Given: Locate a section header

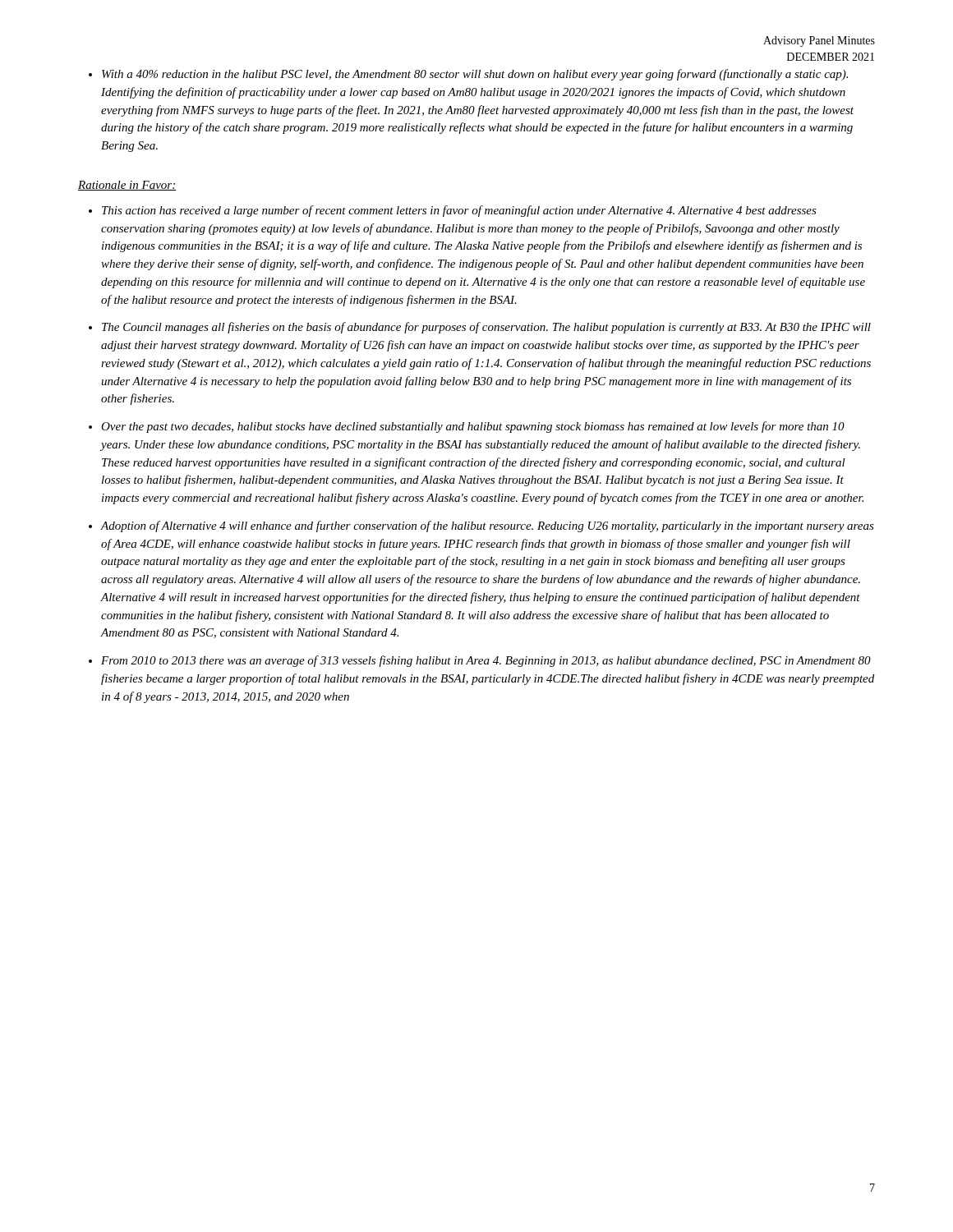Looking at the screenshot, I should pos(127,185).
